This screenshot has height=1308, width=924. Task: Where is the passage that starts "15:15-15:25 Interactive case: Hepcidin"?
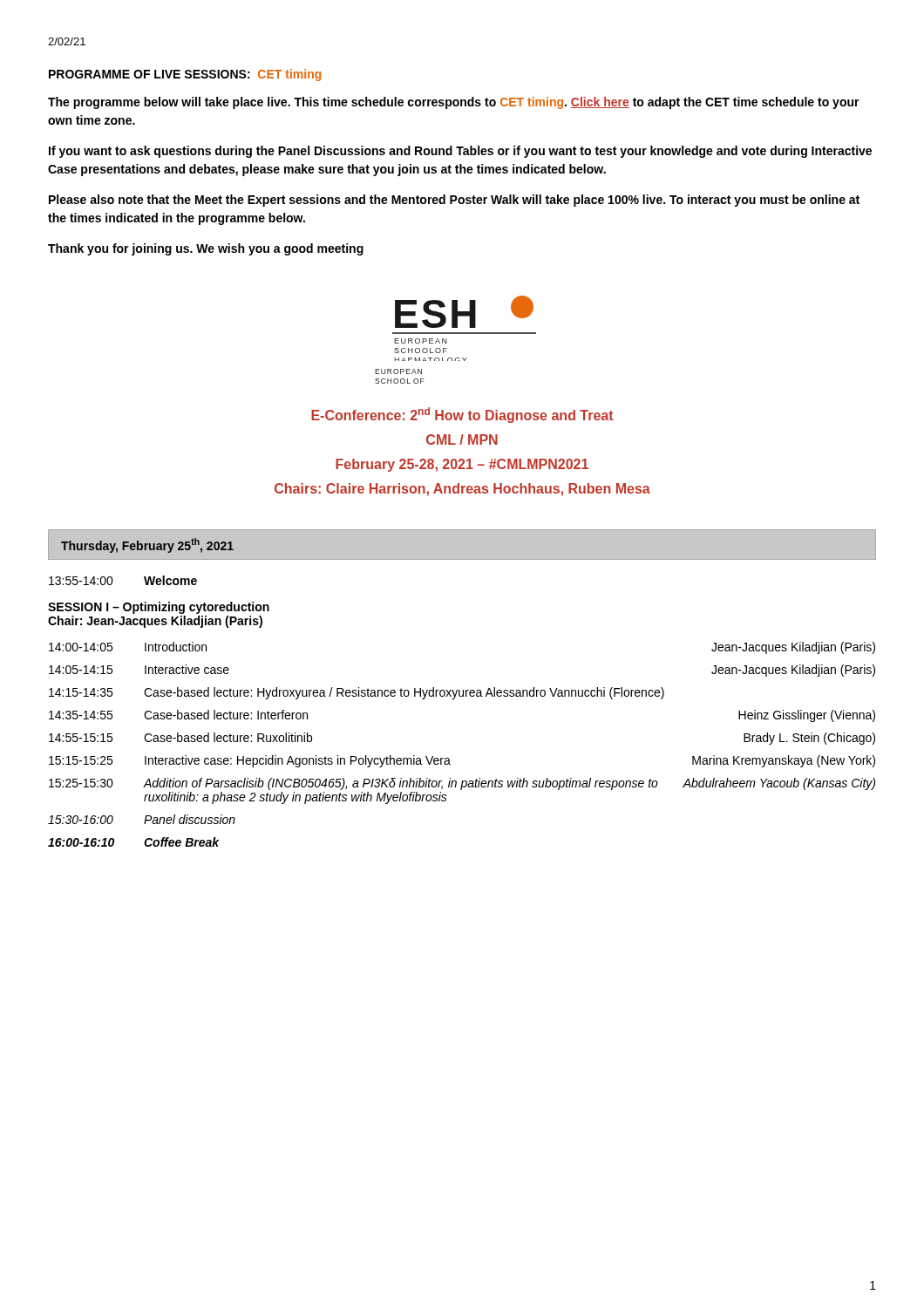coord(77,761)
